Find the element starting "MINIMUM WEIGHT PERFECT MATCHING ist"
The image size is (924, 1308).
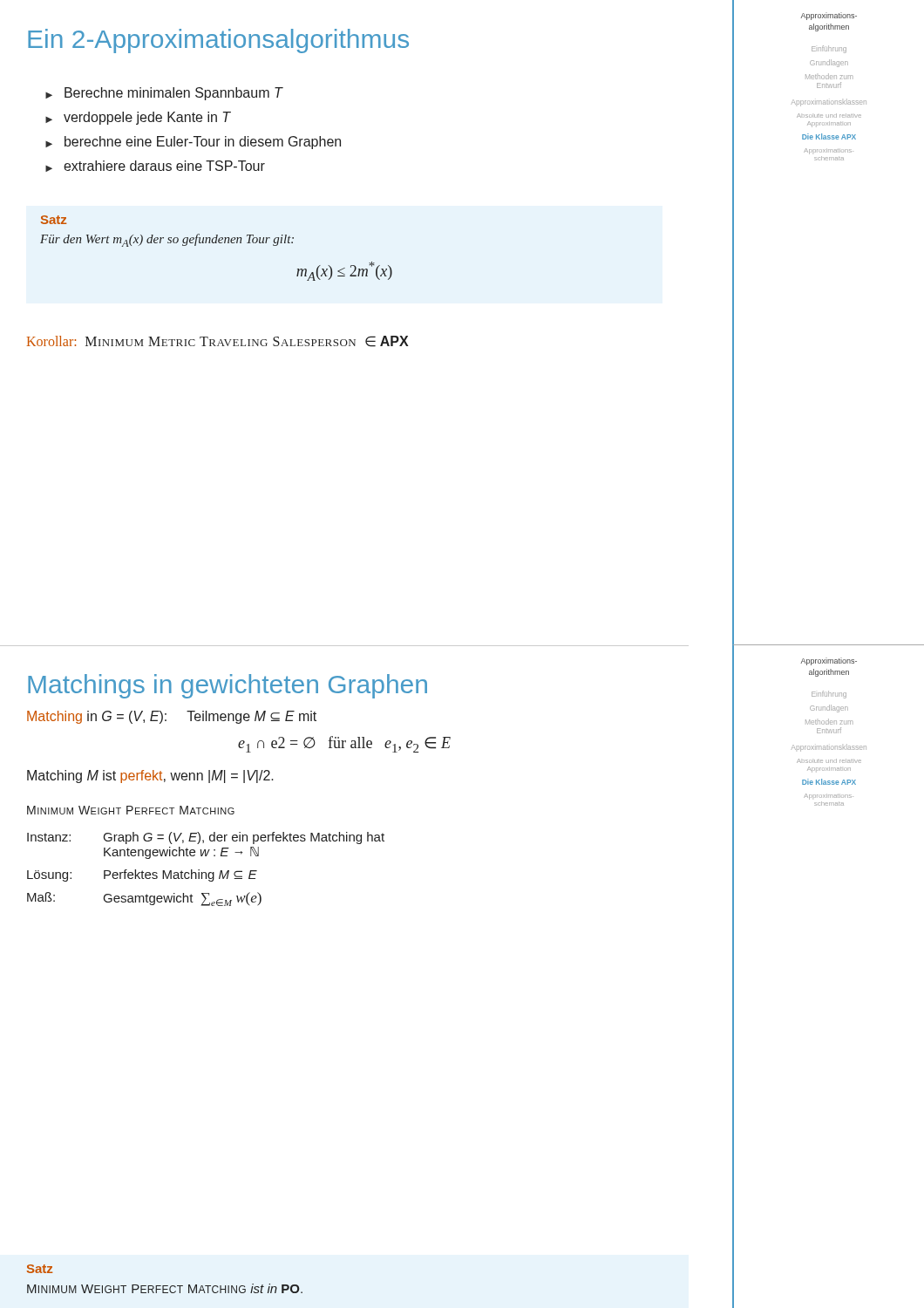(x=165, y=1288)
